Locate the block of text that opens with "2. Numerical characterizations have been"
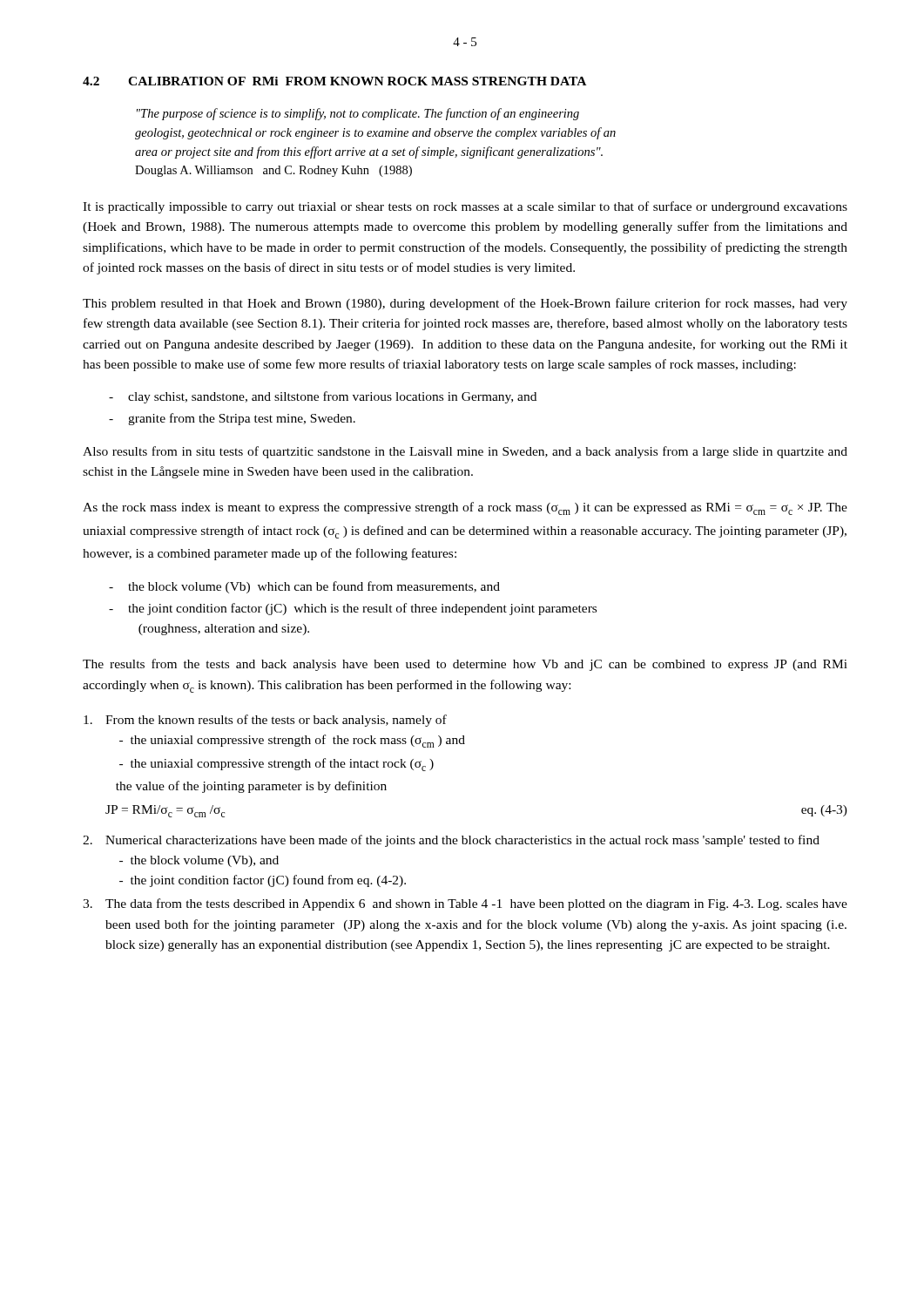 point(451,841)
